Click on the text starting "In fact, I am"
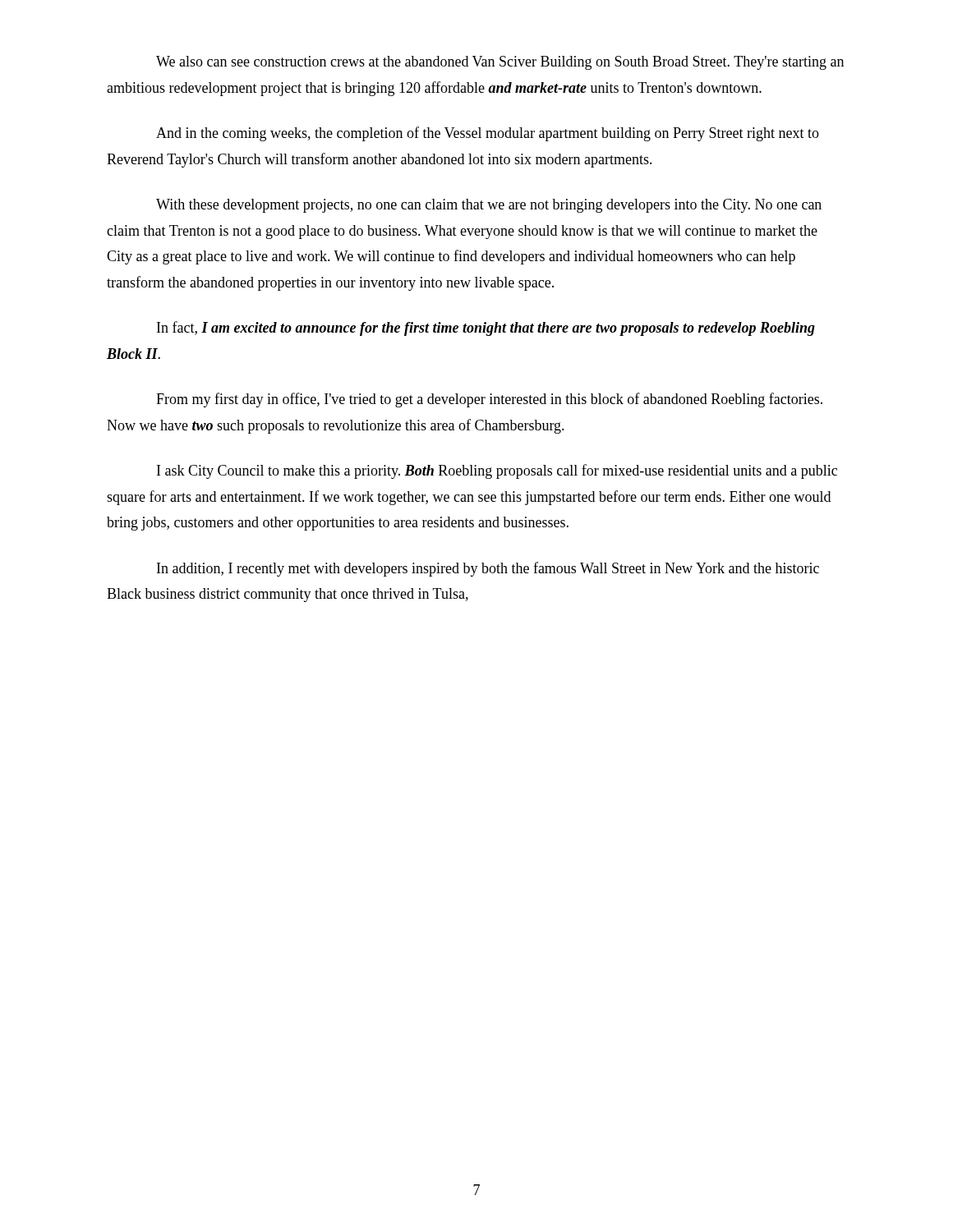The width and height of the screenshot is (953, 1232). [x=461, y=341]
